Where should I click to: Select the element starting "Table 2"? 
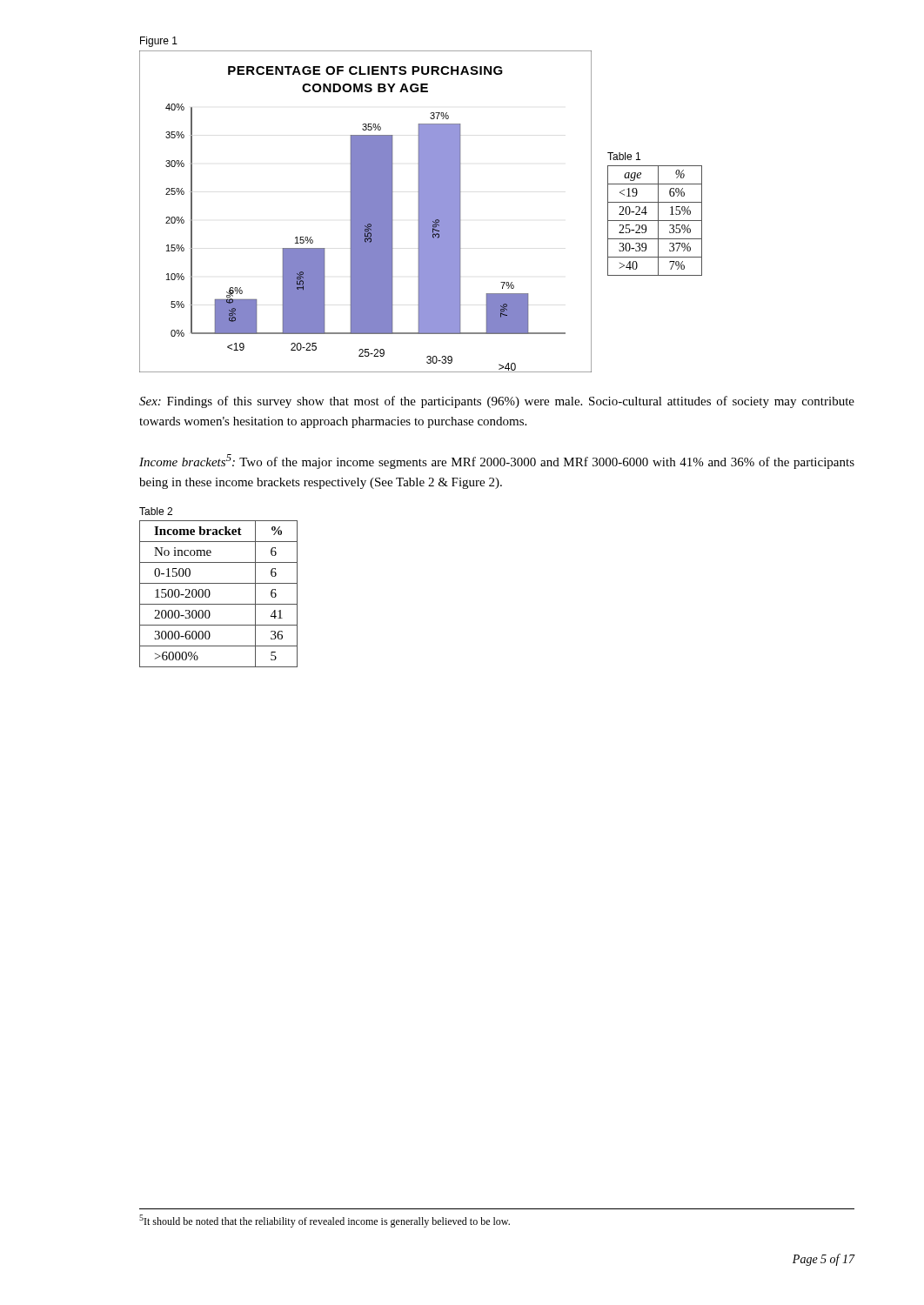pos(156,512)
